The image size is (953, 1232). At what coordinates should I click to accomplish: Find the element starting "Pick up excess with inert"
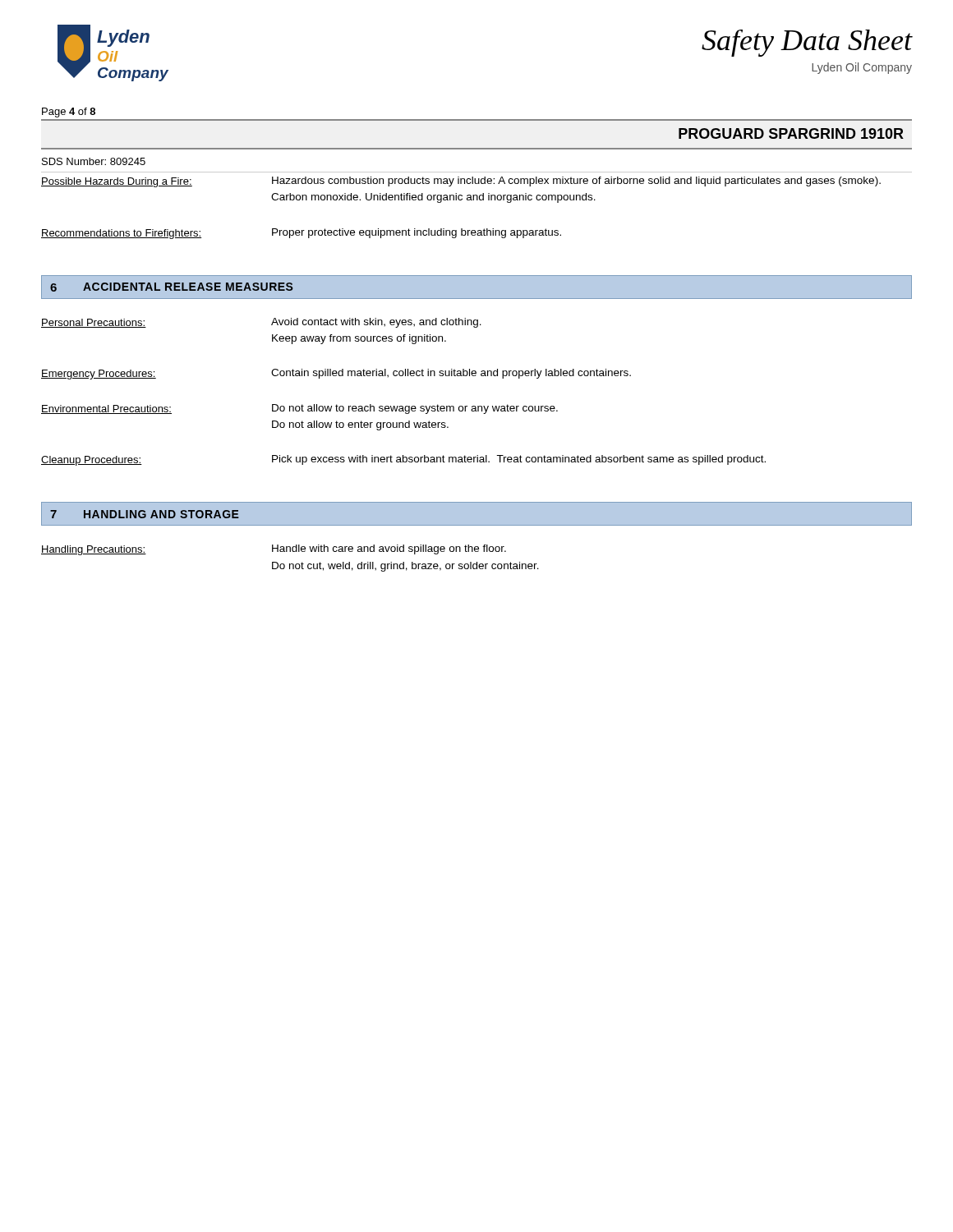coord(519,459)
